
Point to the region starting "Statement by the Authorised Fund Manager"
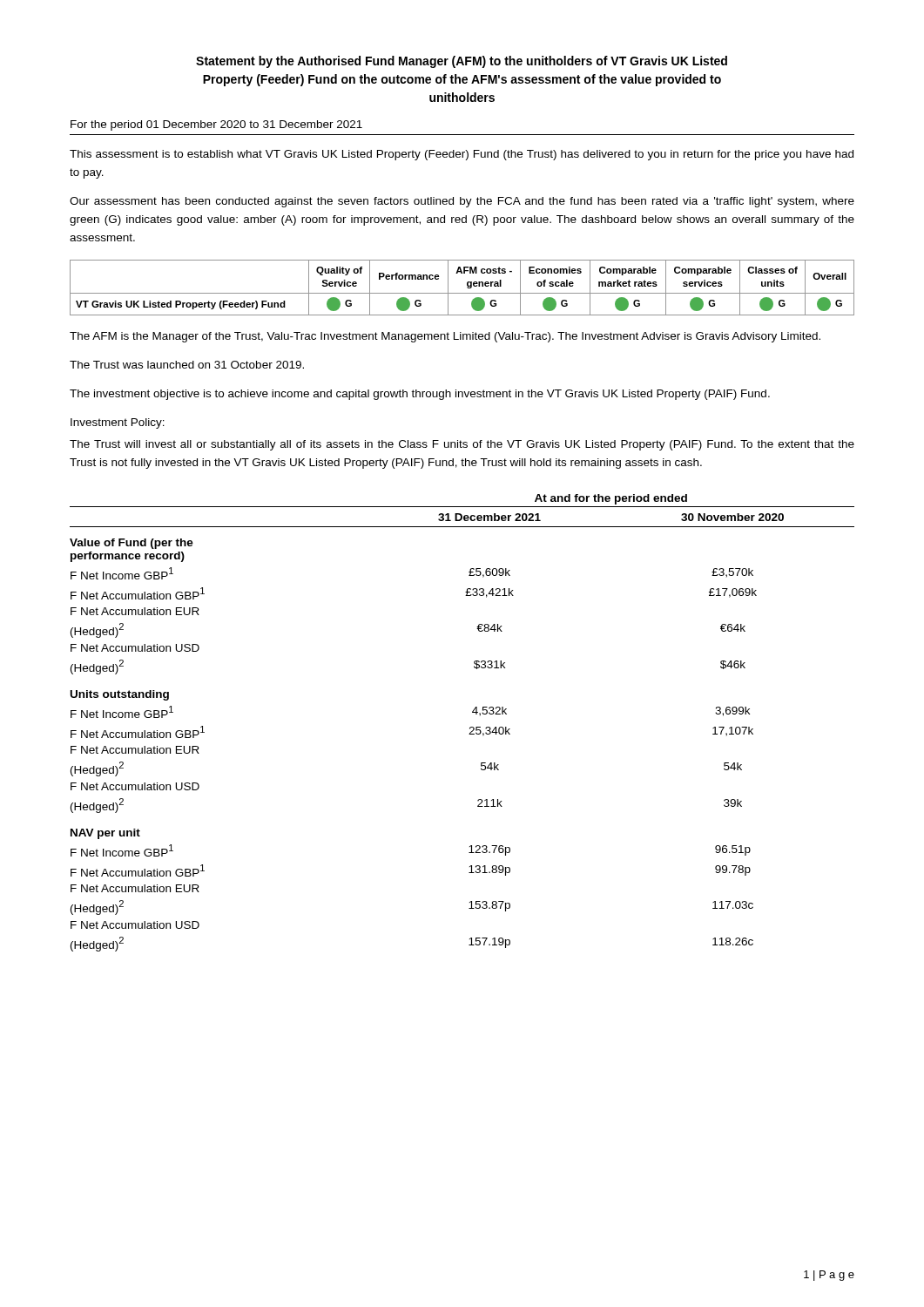tap(462, 79)
